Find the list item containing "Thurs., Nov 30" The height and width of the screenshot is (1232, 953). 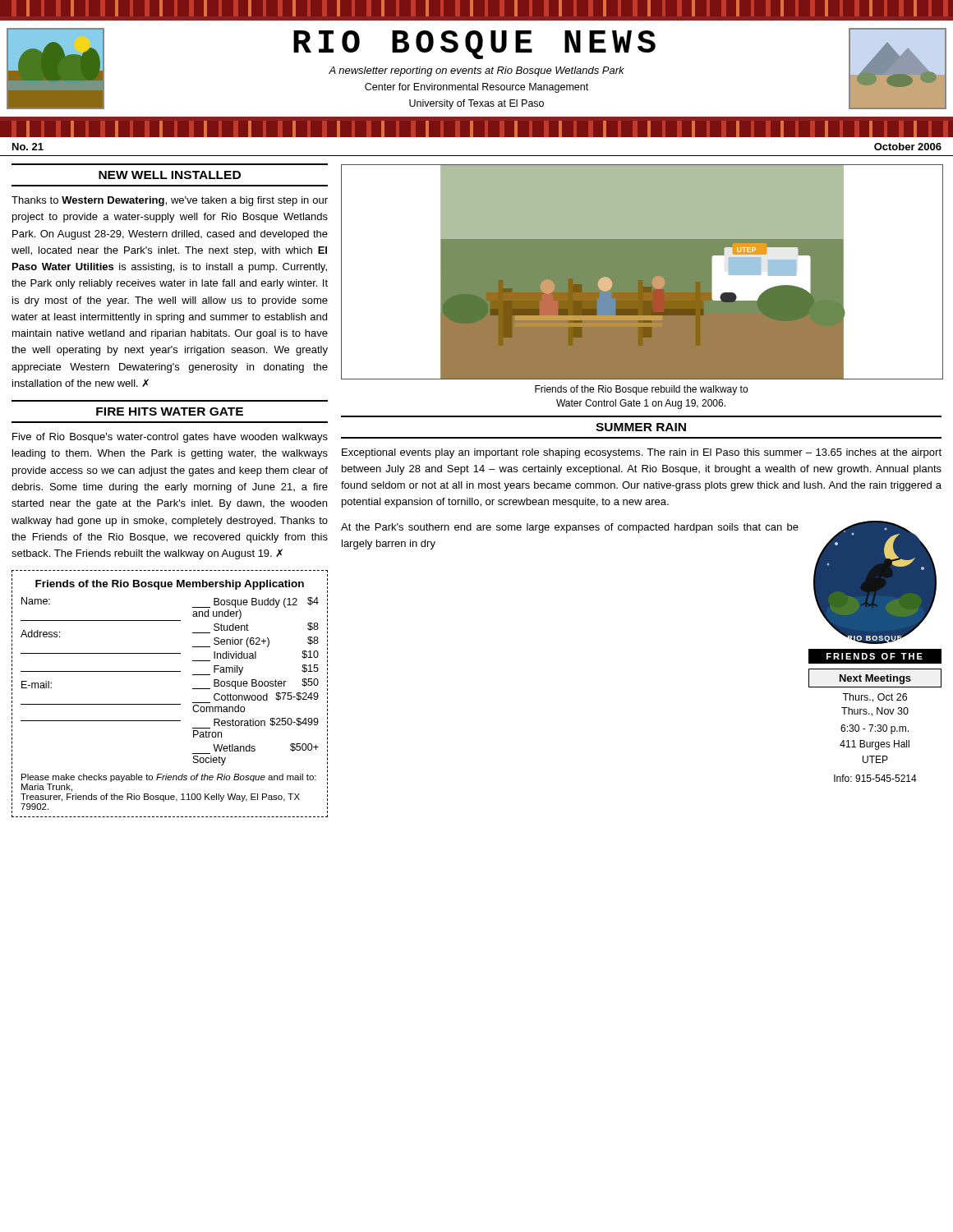click(875, 711)
